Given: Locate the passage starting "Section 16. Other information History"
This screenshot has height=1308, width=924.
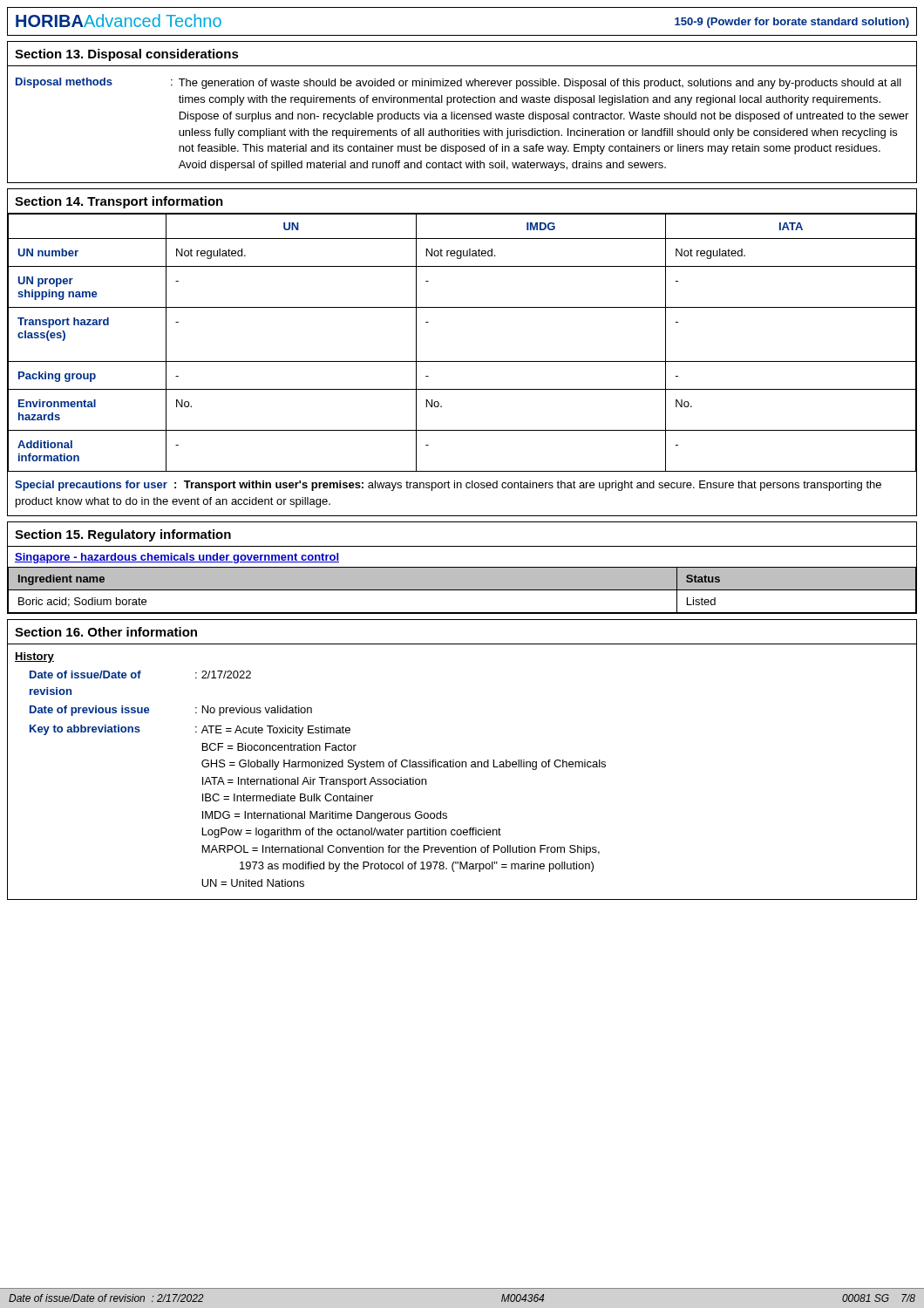Looking at the screenshot, I should [x=462, y=759].
